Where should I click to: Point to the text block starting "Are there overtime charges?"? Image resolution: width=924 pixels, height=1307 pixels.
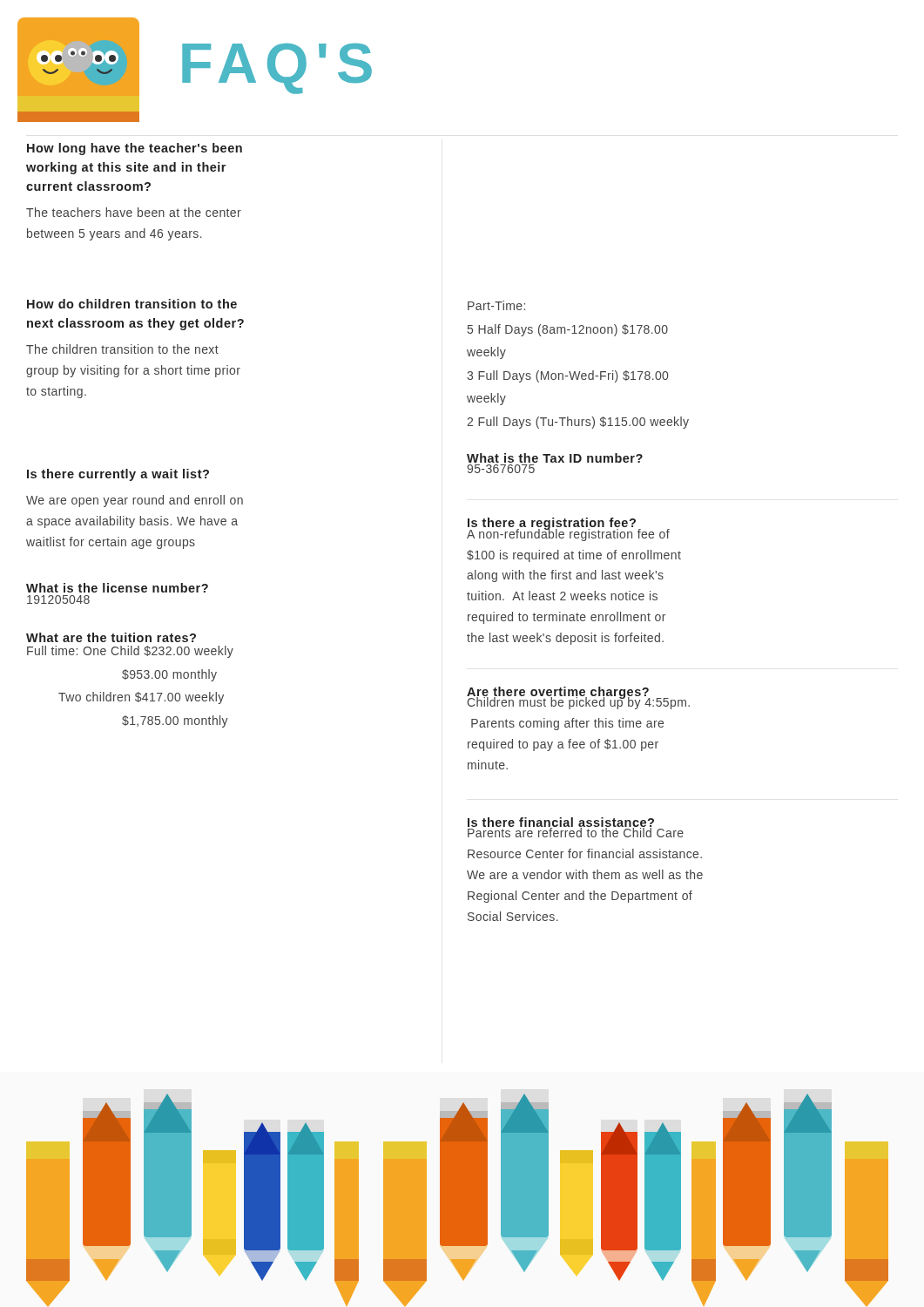(x=682, y=692)
